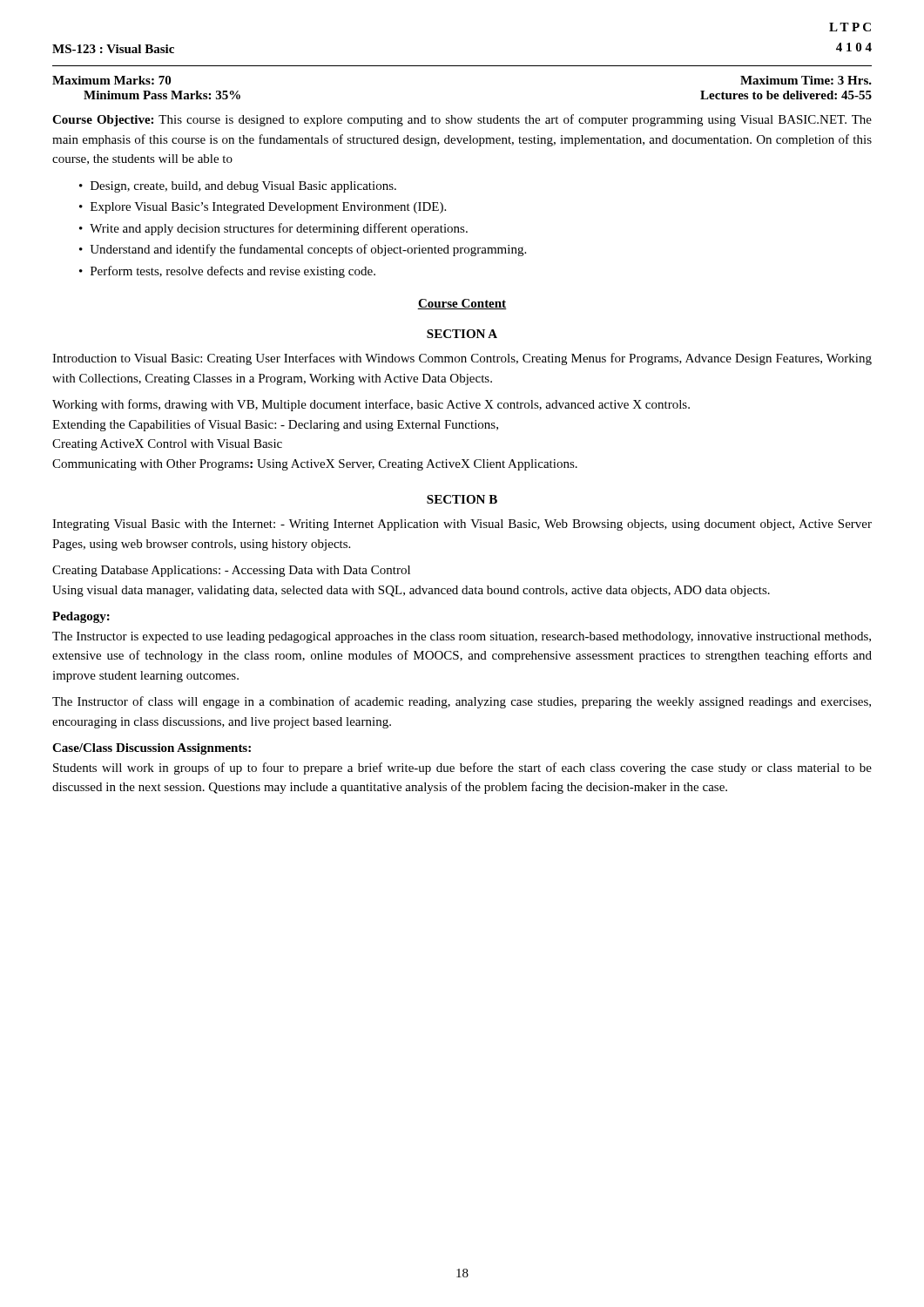Click on the text block containing "Introduction to Visual Basic: Creating User Interfaces with"
The image size is (924, 1307).
point(462,368)
